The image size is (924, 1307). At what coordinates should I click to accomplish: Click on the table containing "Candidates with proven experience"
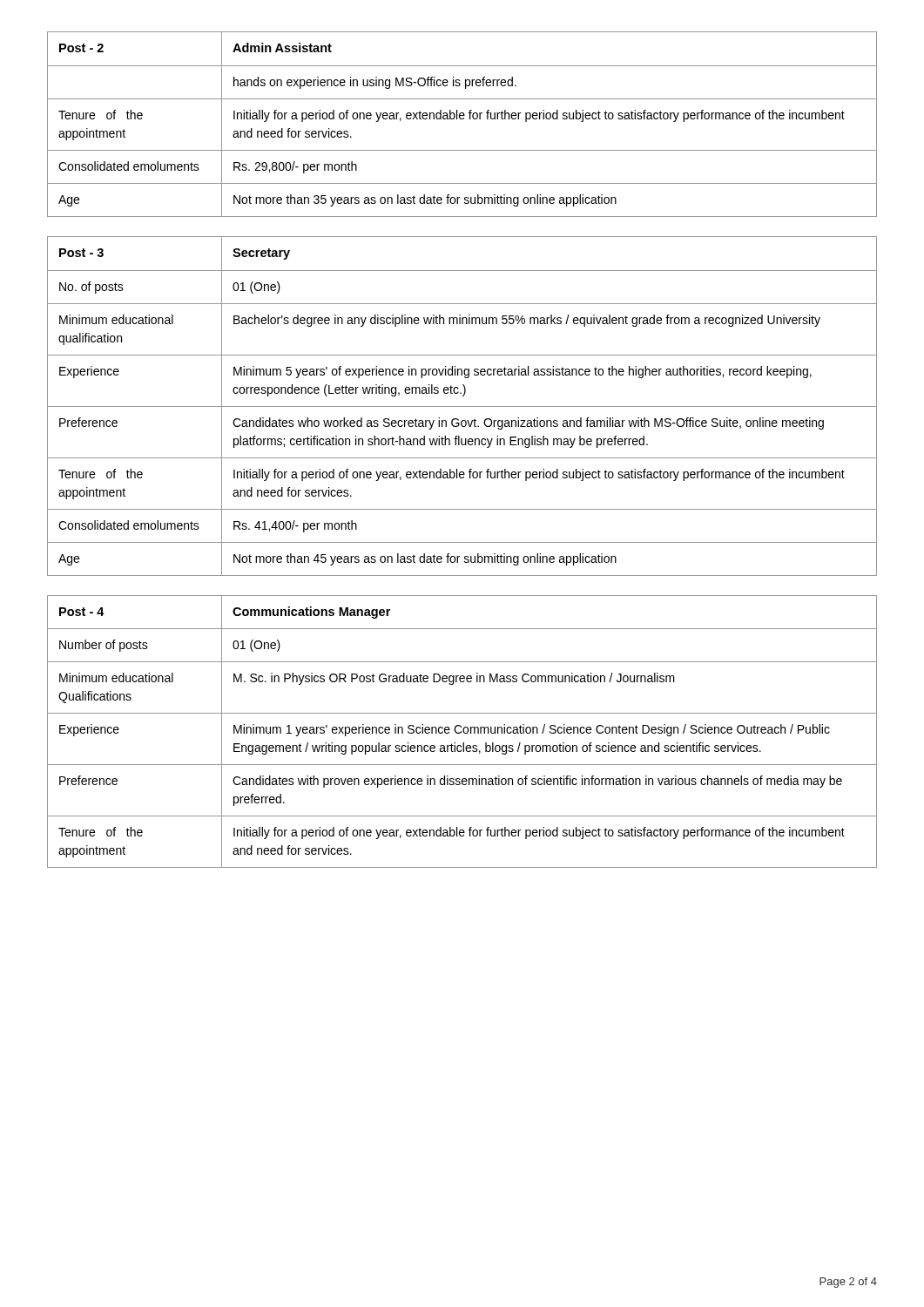point(462,731)
